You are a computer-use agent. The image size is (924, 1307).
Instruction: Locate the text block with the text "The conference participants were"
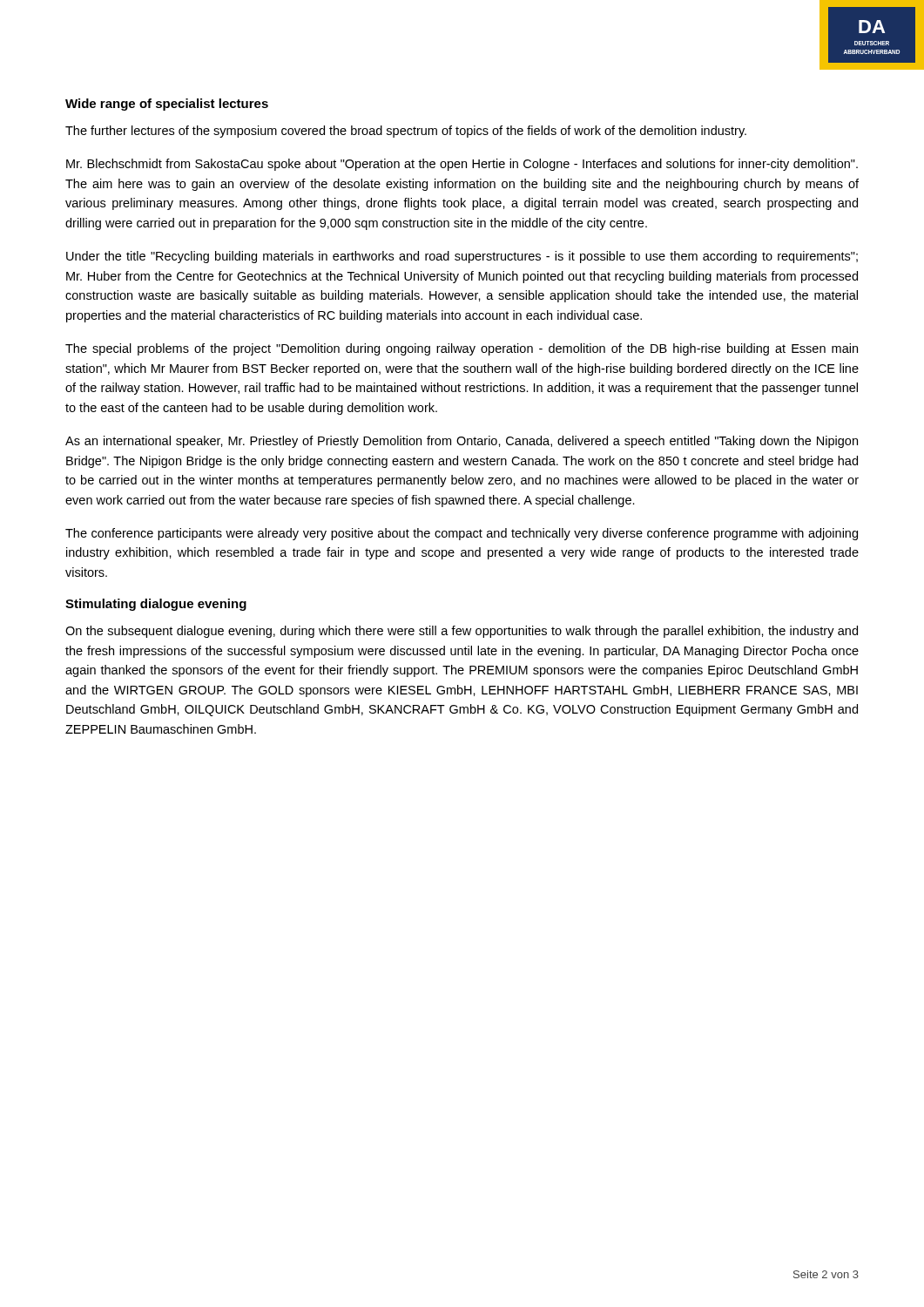coord(462,553)
